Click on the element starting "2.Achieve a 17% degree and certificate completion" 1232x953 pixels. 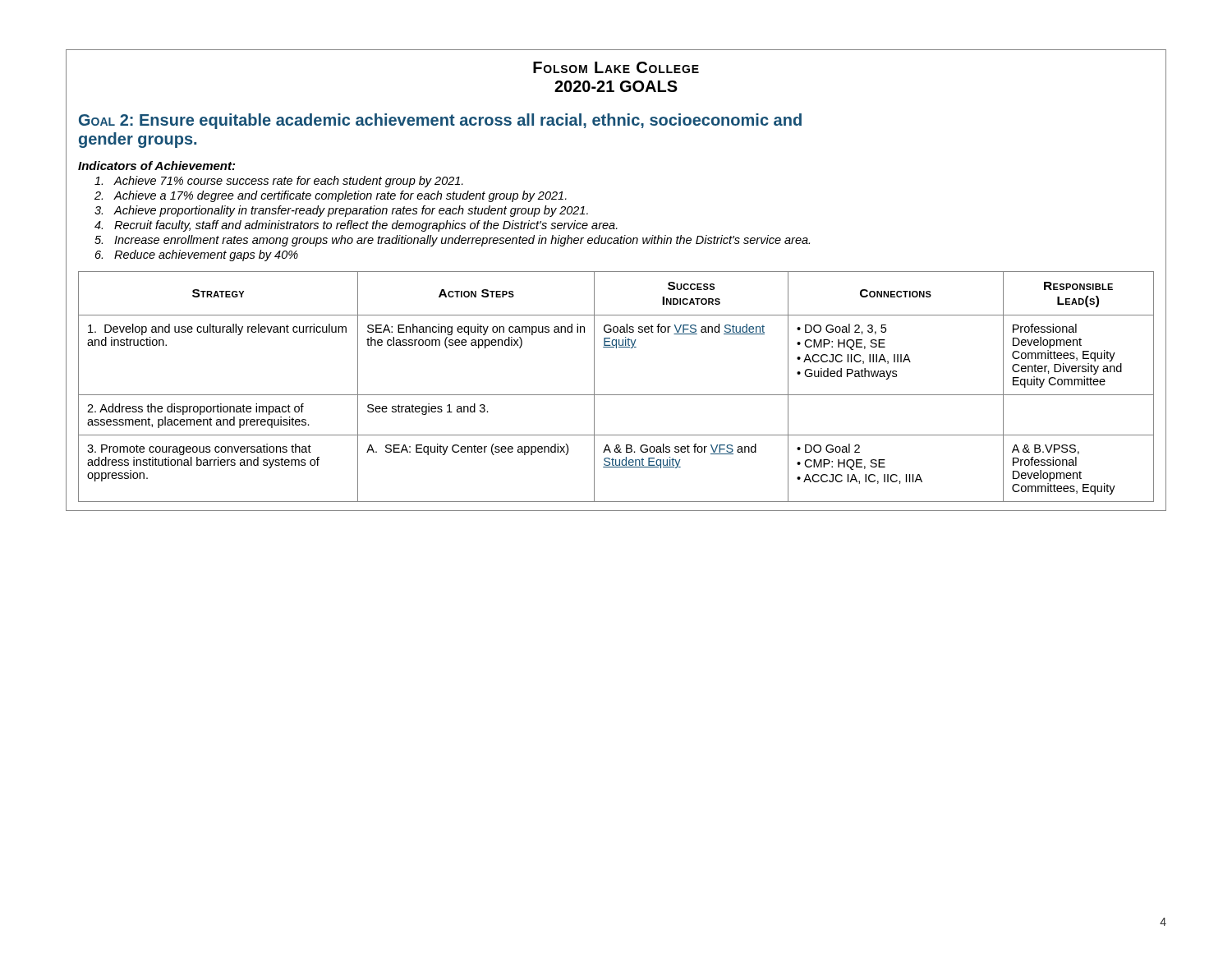331,196
